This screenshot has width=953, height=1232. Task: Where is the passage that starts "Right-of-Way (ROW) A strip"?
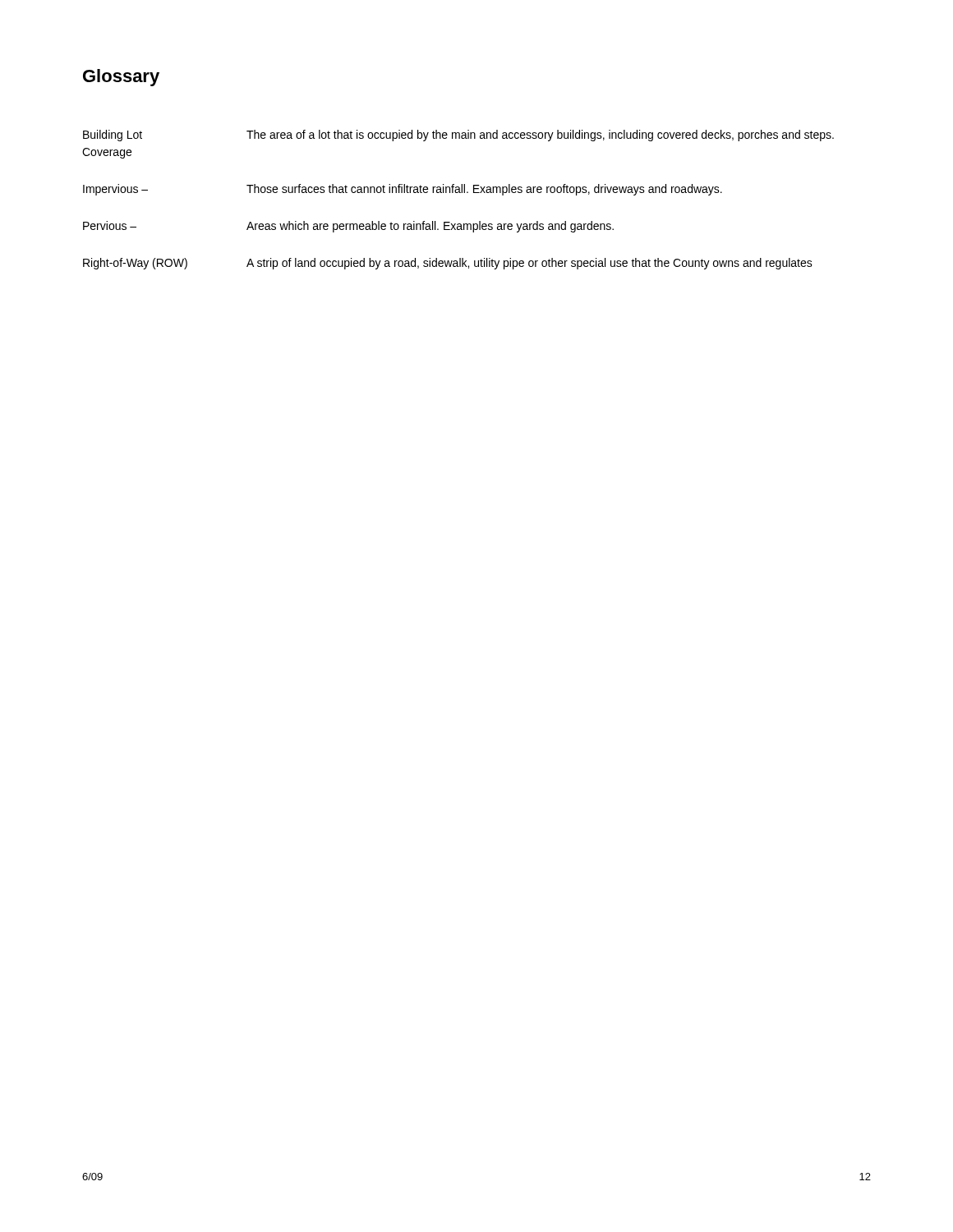point(476,260)
